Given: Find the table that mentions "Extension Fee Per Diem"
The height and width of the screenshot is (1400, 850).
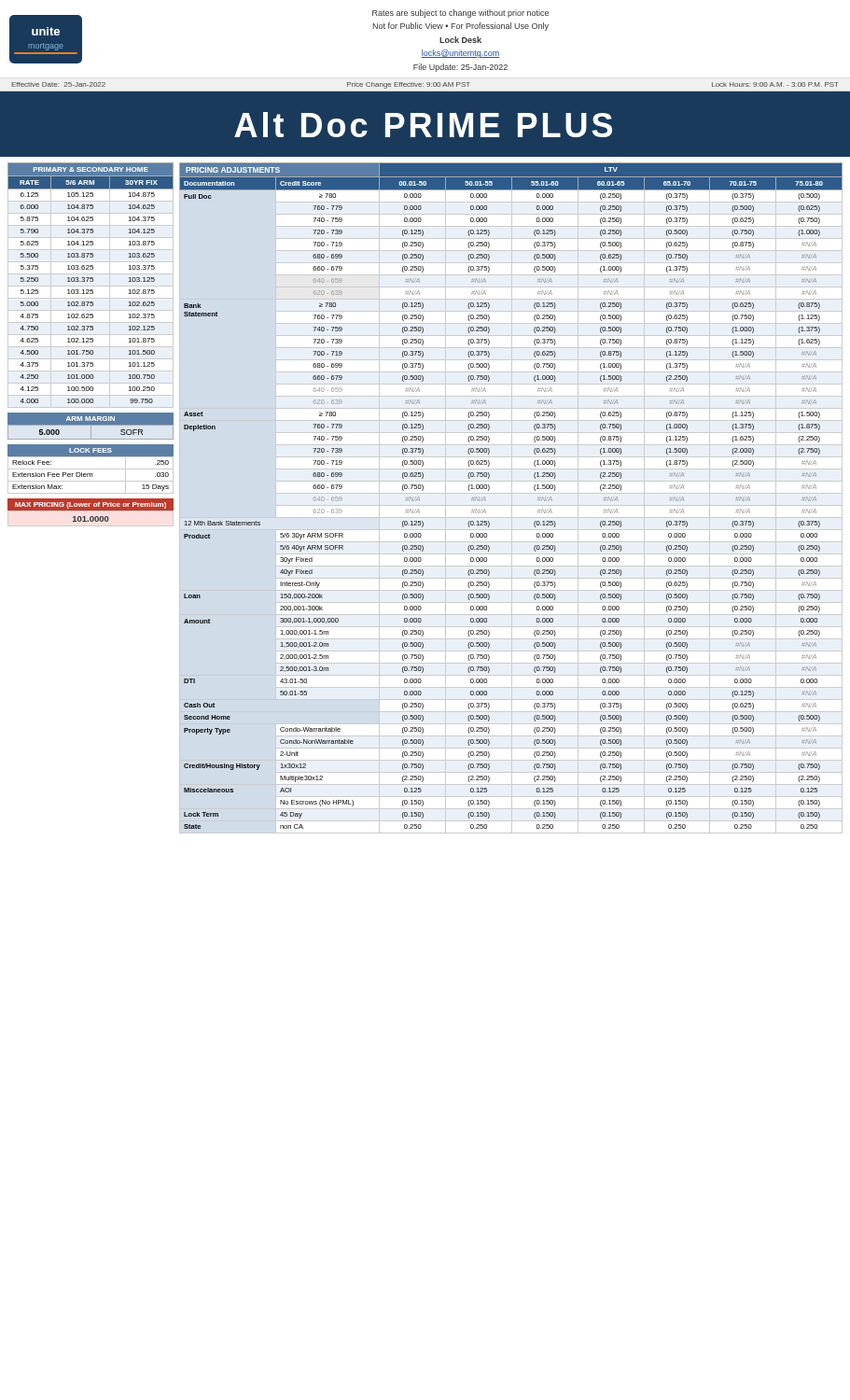Looking at the screenshot, I should point(91,469).
